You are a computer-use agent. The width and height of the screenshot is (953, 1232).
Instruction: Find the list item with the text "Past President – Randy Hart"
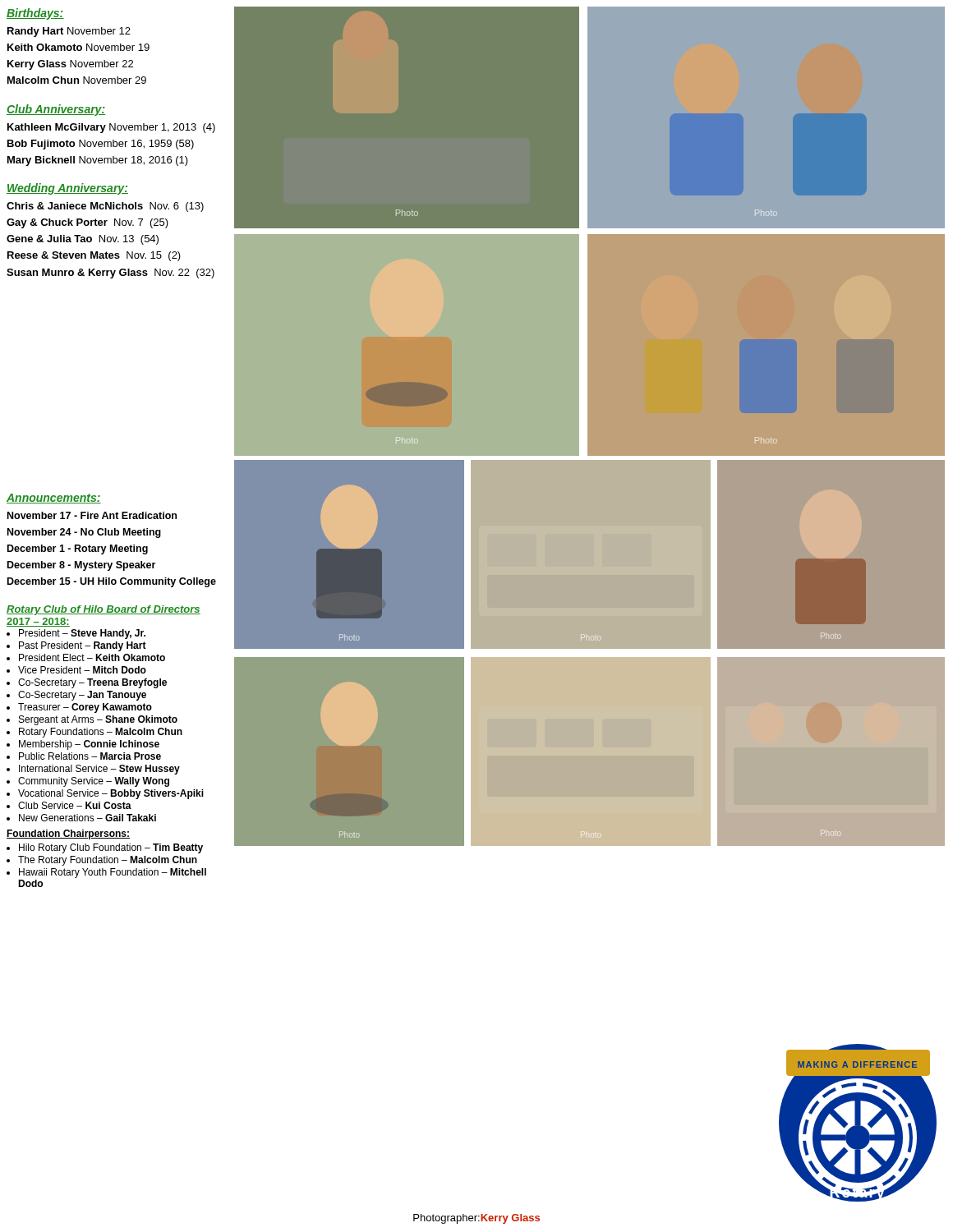[82, 645]
